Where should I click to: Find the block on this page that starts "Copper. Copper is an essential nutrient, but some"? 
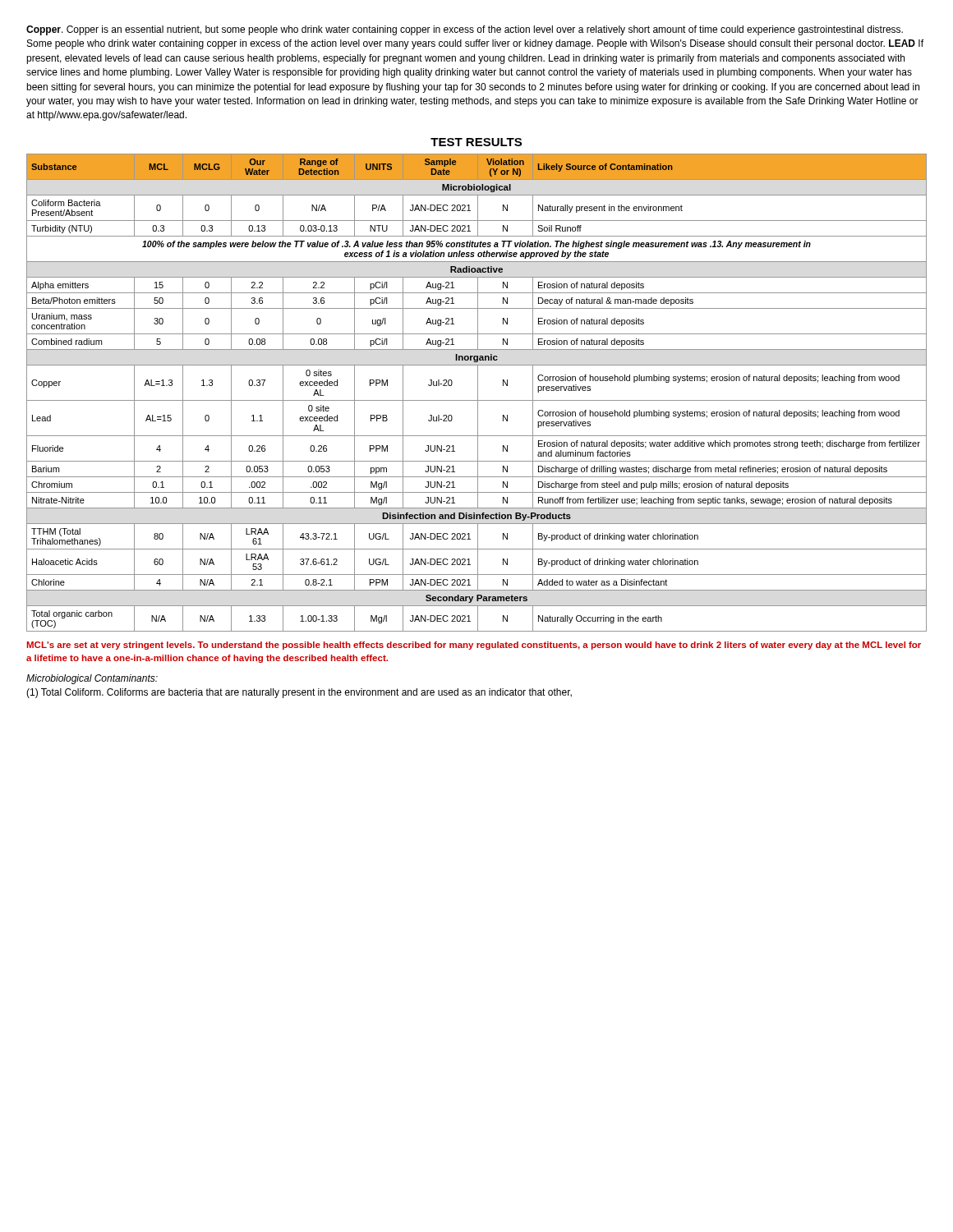click(x=475, y=72)
